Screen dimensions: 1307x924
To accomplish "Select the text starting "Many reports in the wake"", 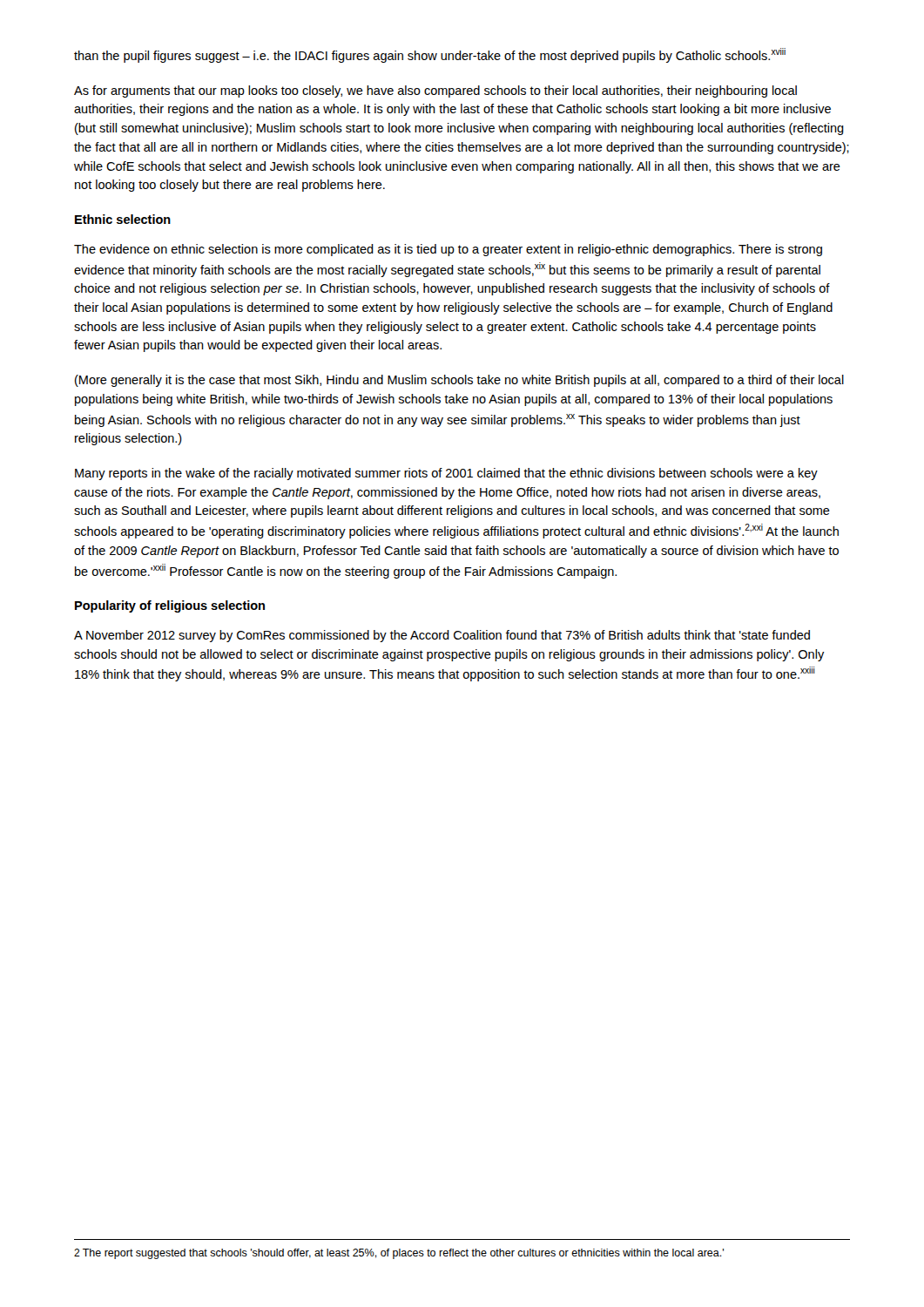I will (457, 522).
